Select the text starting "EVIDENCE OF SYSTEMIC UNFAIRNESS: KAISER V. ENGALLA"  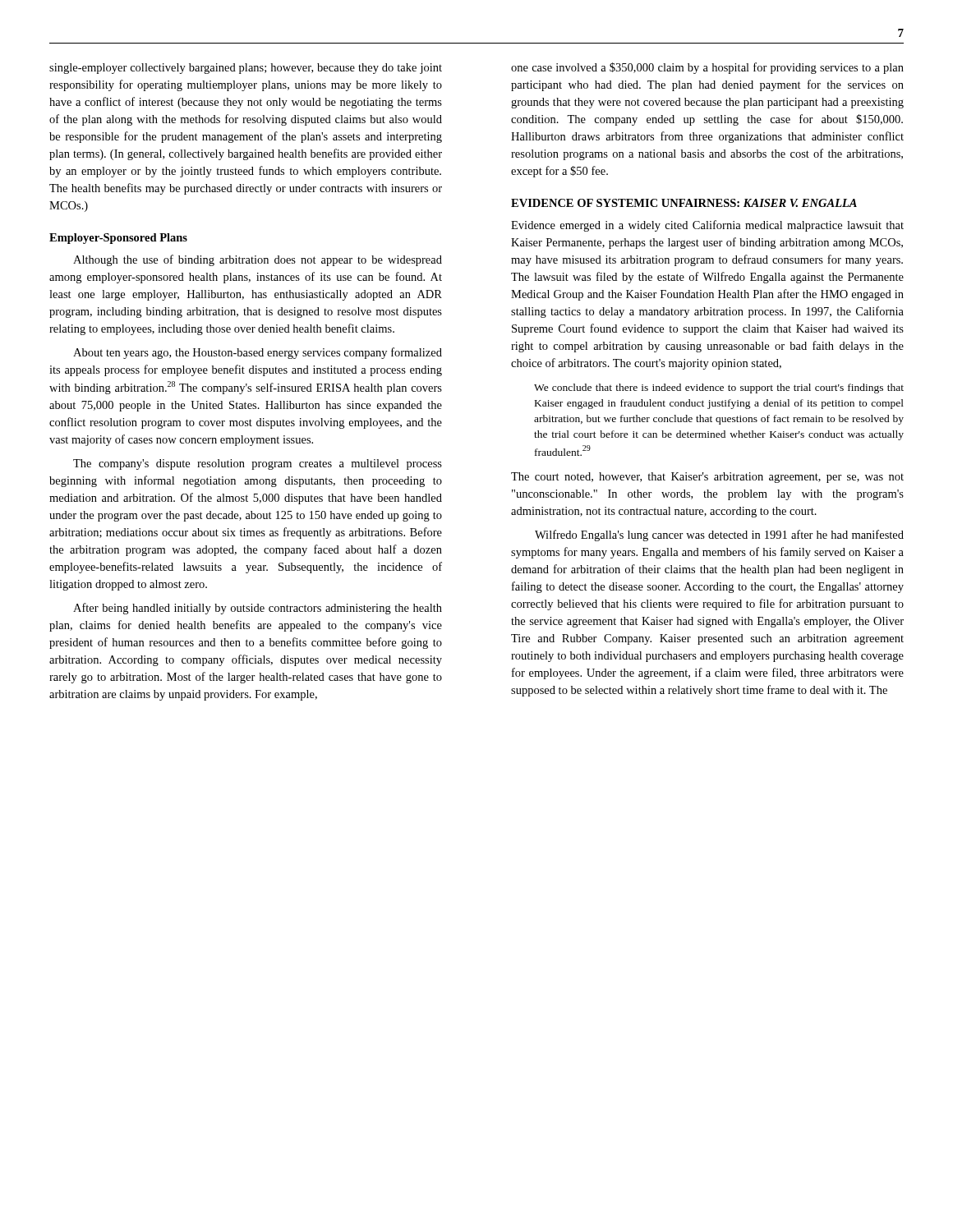coord(684,203)
